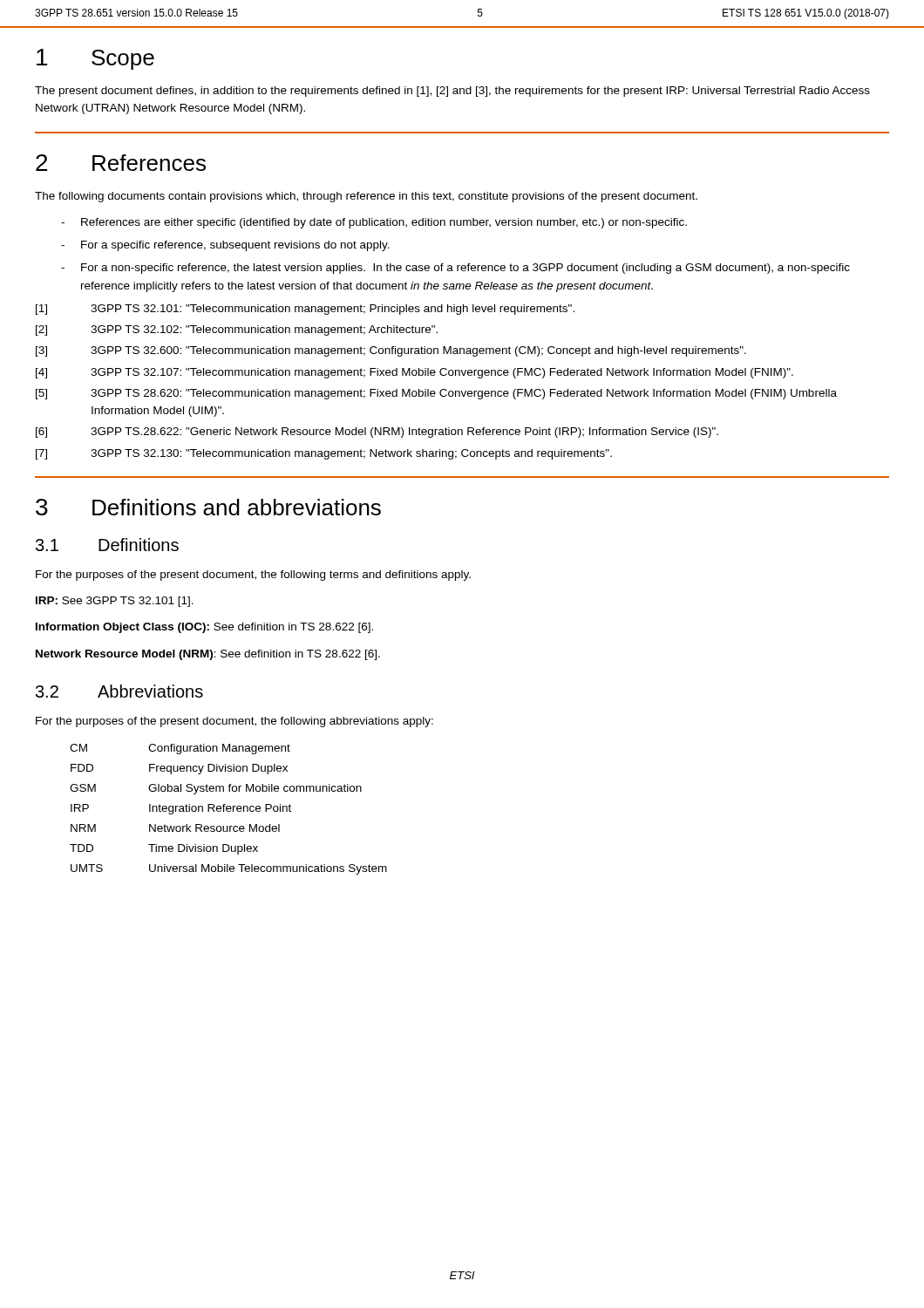Navigate to the element starting "- References are either specific (identified by date"
The image size is (924, 1308).
374,222
